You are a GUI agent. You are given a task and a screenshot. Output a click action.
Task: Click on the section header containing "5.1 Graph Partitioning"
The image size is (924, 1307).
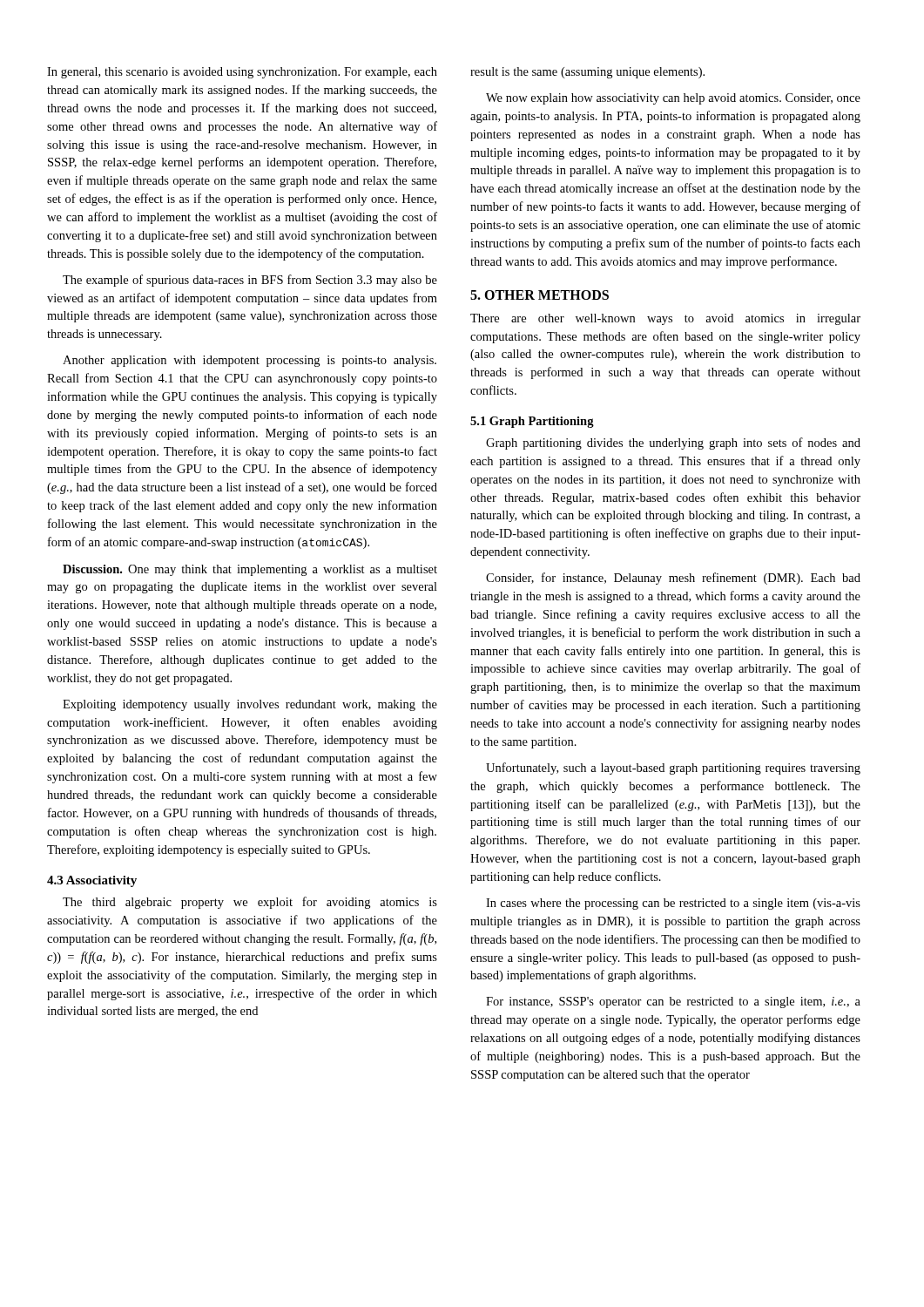point(532,422)
